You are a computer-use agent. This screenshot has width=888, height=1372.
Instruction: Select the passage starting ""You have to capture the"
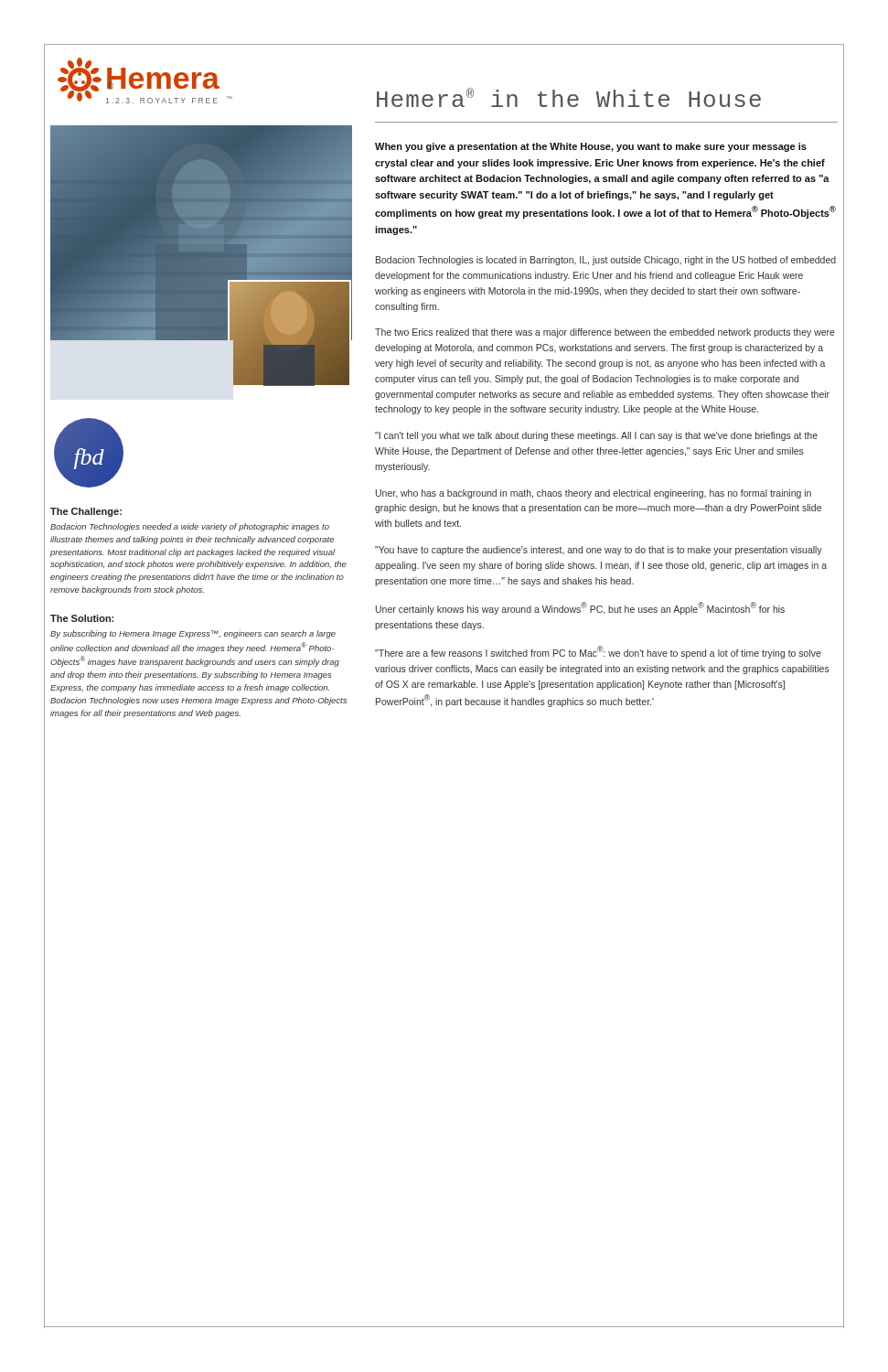tap(606, 565)
